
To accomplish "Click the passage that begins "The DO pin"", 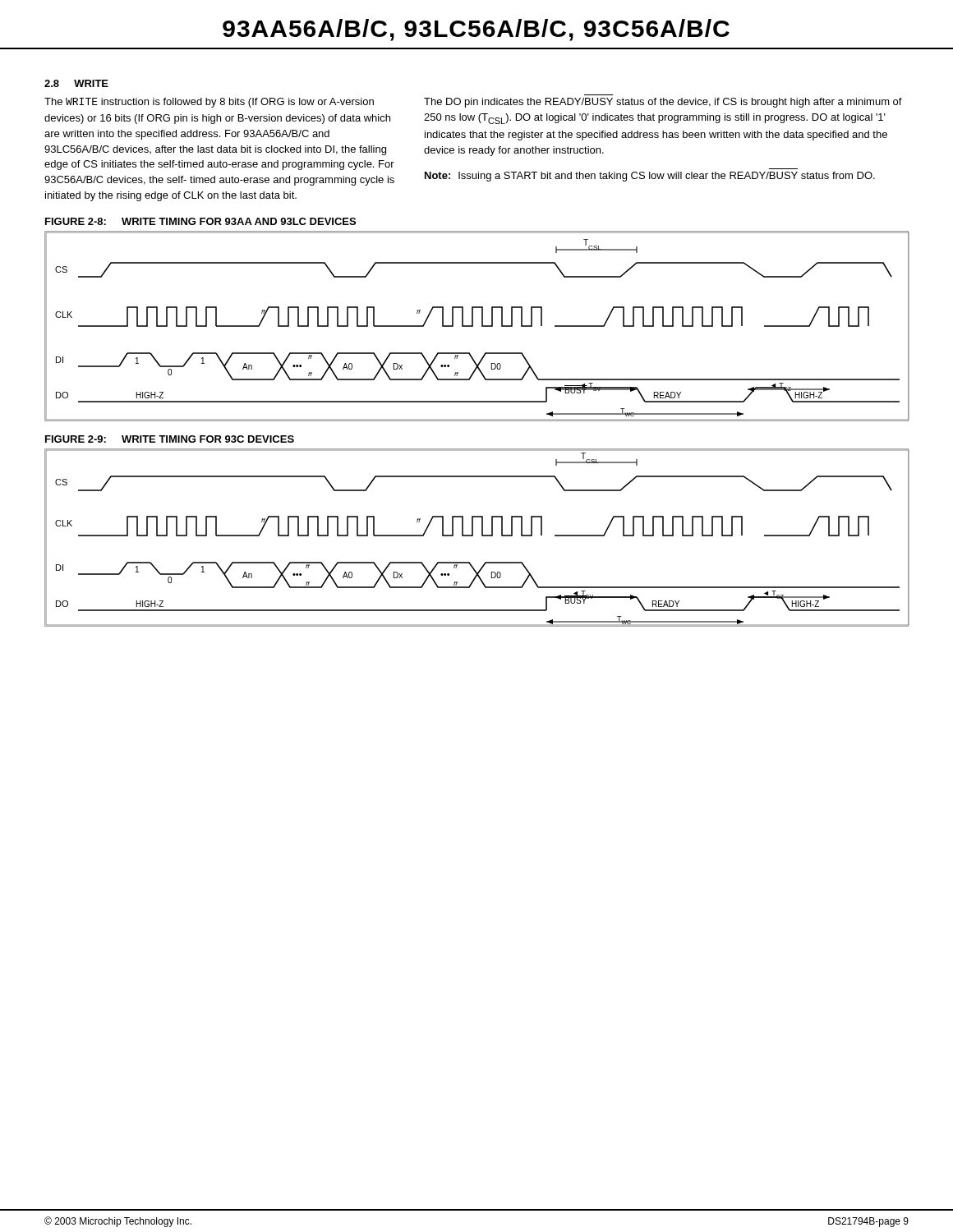I will pyautogui.click(x=663, y=126).
